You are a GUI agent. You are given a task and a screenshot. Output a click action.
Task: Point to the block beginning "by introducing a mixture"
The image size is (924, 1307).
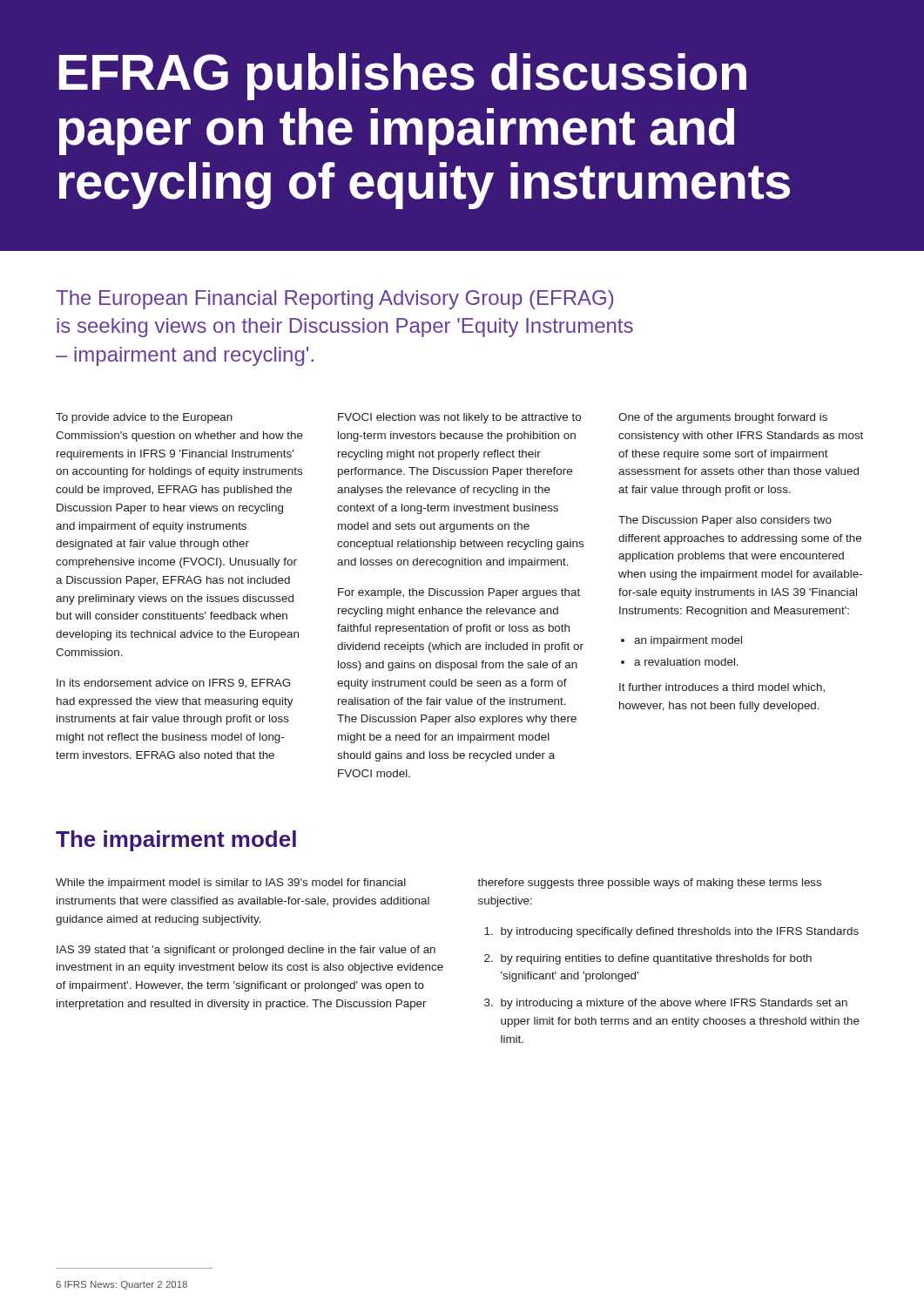click(x=680, y=1021)
